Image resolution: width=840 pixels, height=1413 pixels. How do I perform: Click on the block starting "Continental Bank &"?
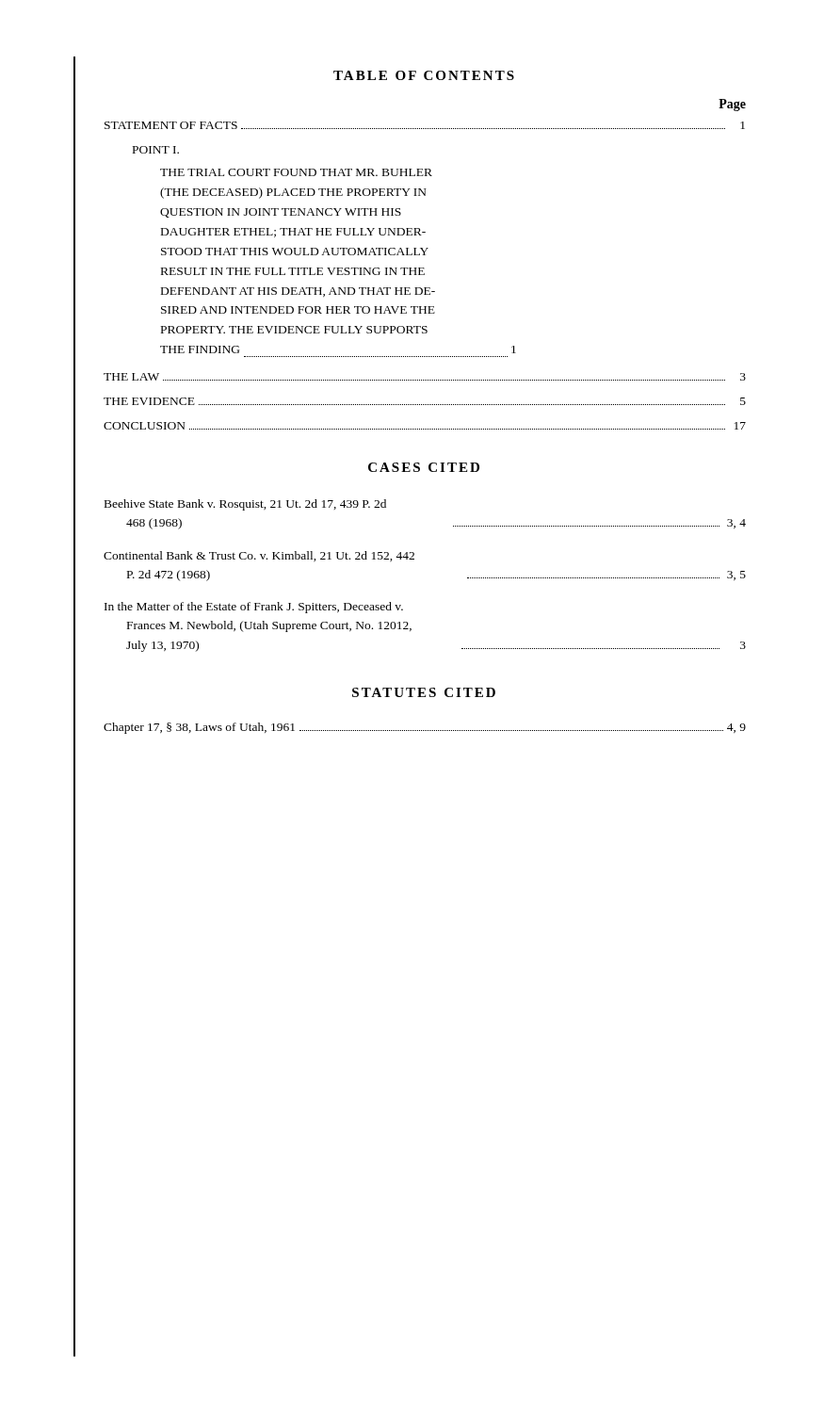(x=259, y=556)
